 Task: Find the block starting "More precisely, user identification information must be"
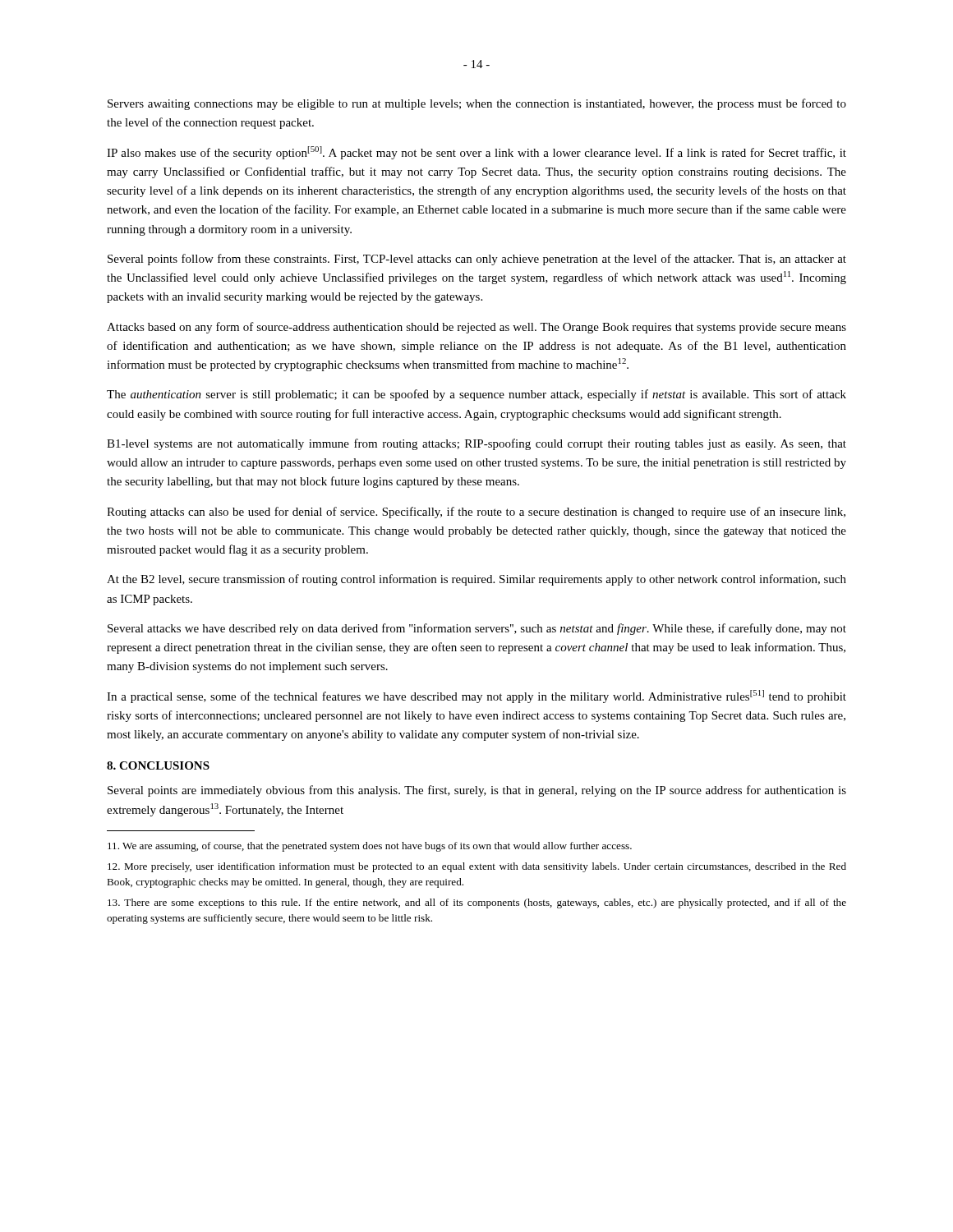tap(476, 874)
